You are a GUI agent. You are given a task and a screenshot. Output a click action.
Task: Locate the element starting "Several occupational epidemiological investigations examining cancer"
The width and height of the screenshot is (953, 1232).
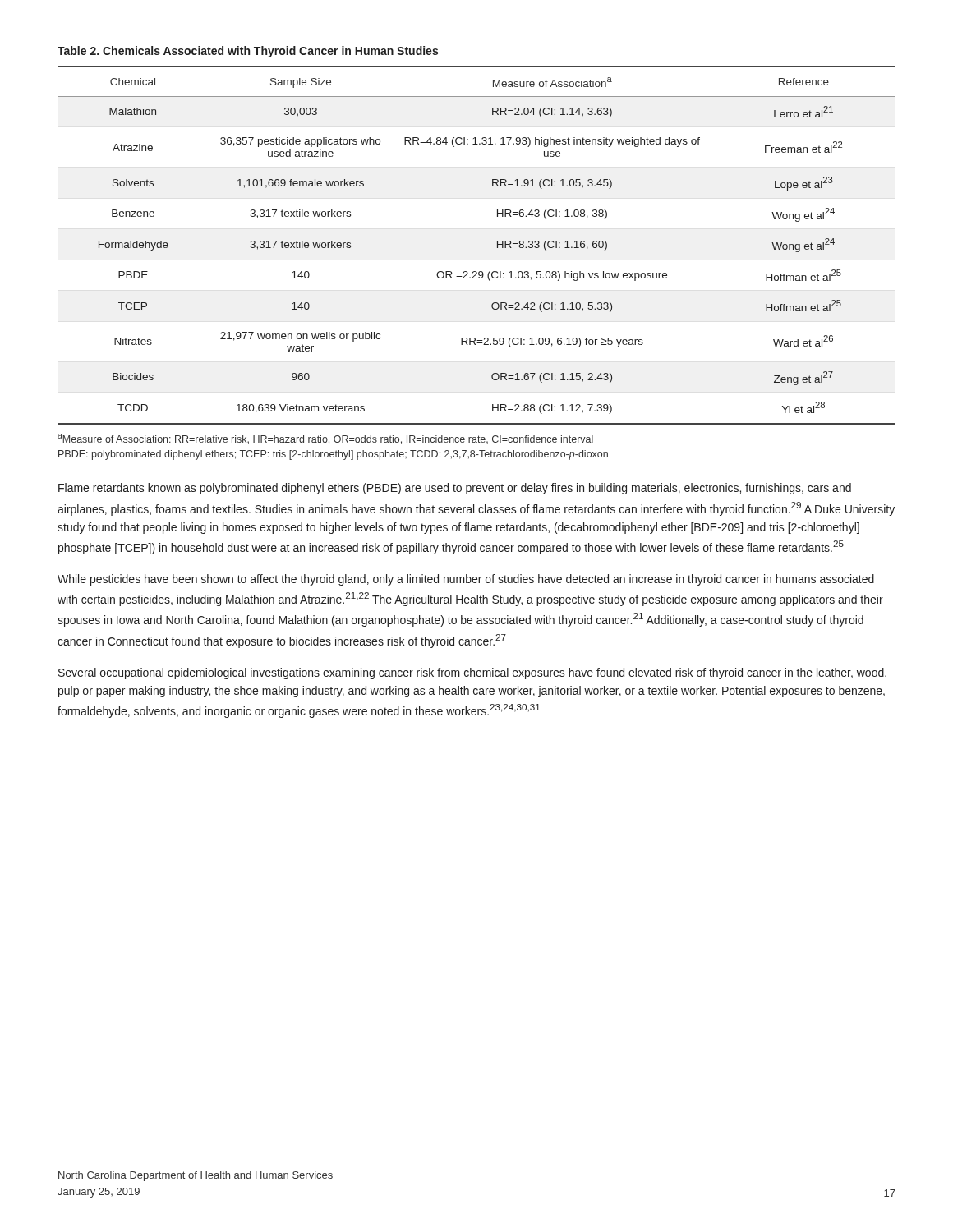point(476,692)
